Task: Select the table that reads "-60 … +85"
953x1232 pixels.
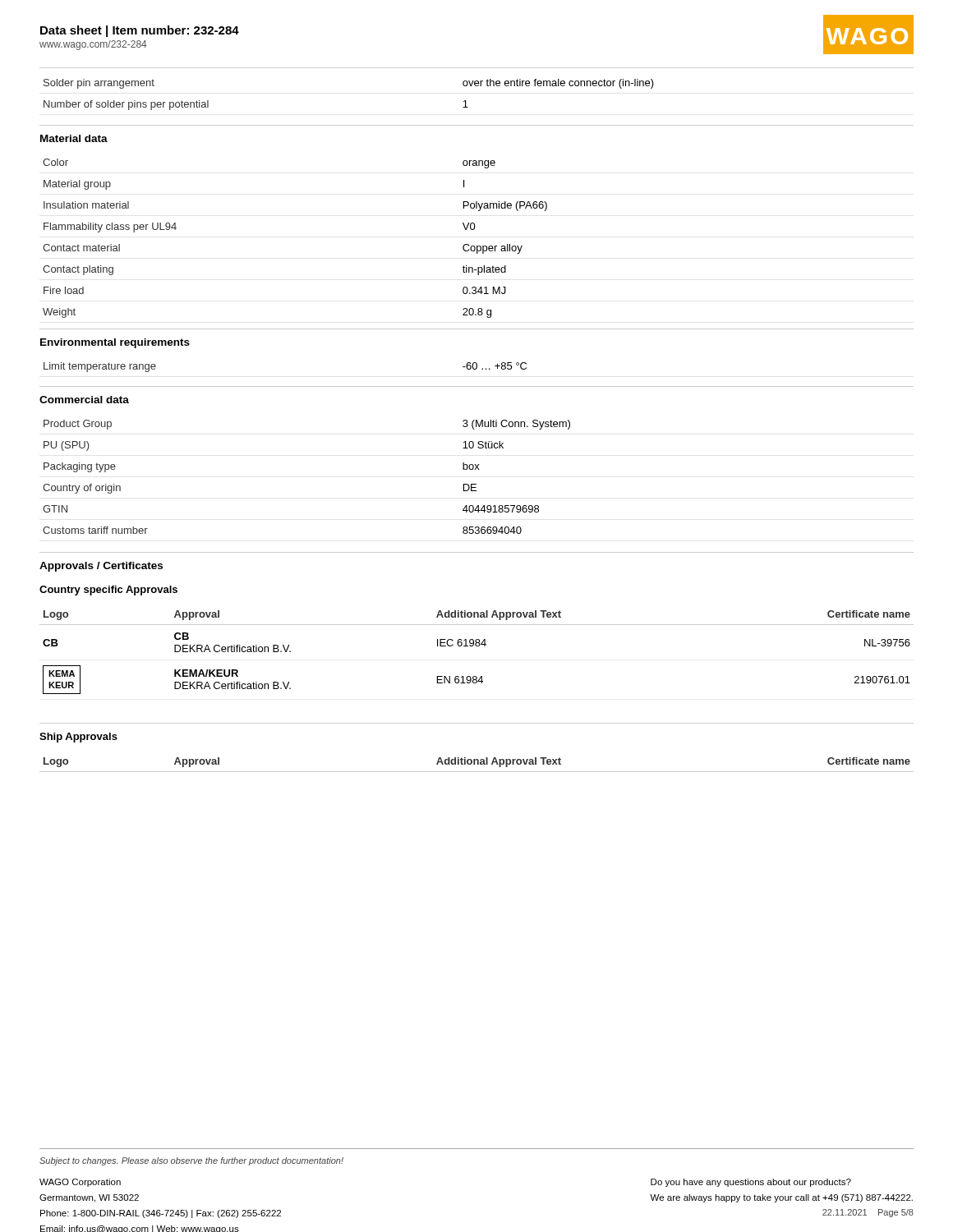Action: 476,366
